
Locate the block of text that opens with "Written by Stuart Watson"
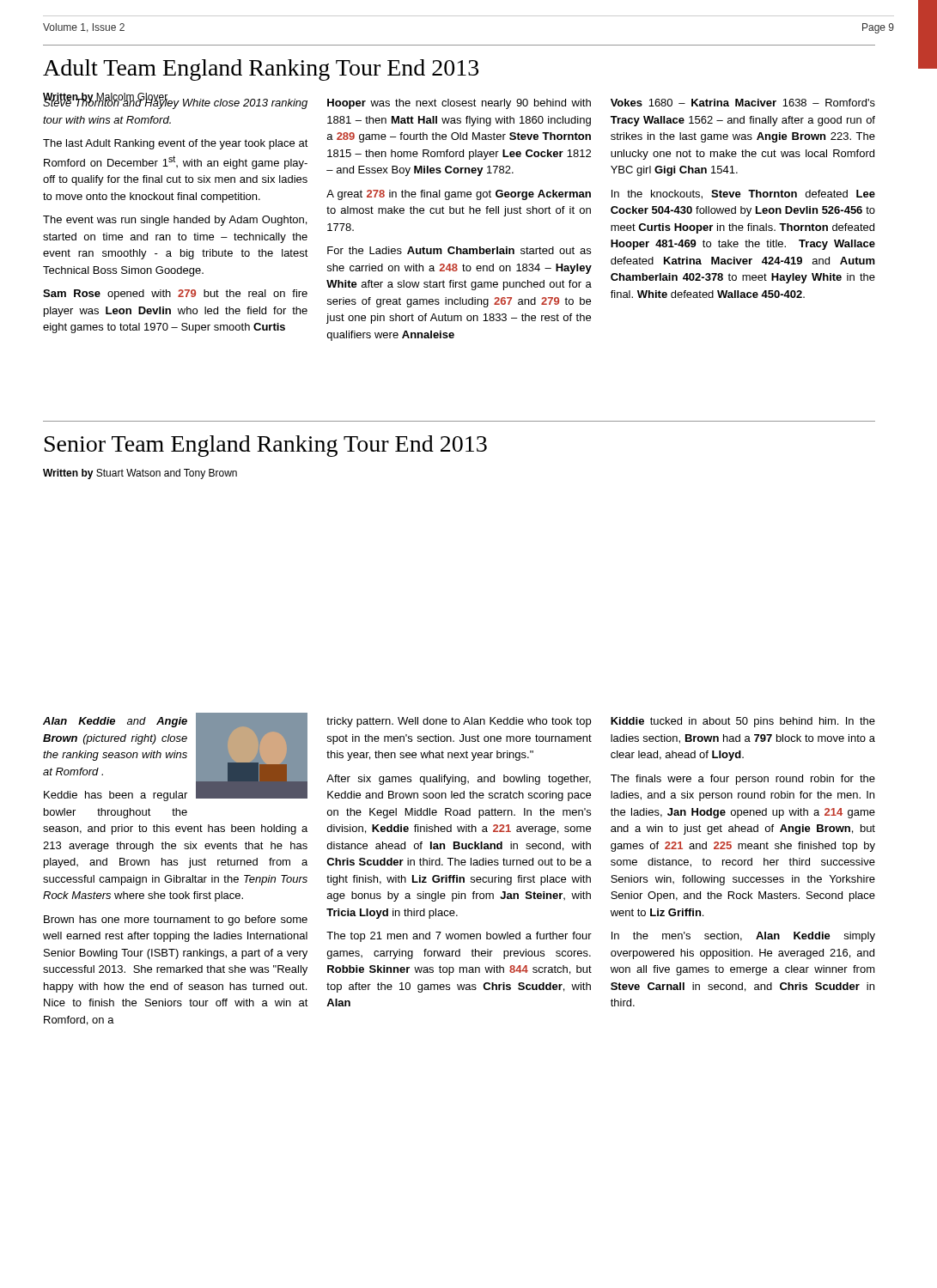[140, 473]
